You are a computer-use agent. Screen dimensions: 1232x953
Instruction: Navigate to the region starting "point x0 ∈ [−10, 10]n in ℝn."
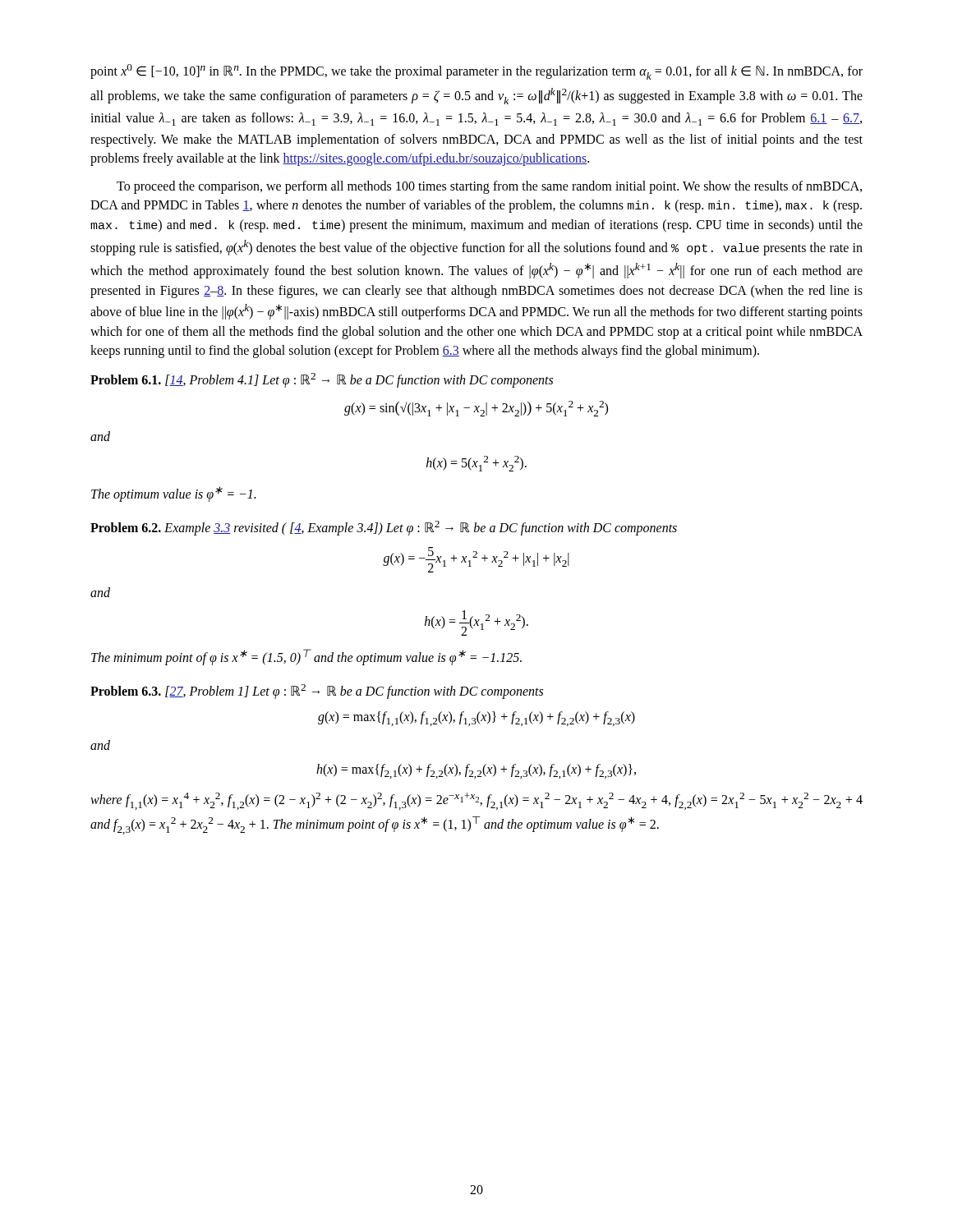click(x=476, y=113)
